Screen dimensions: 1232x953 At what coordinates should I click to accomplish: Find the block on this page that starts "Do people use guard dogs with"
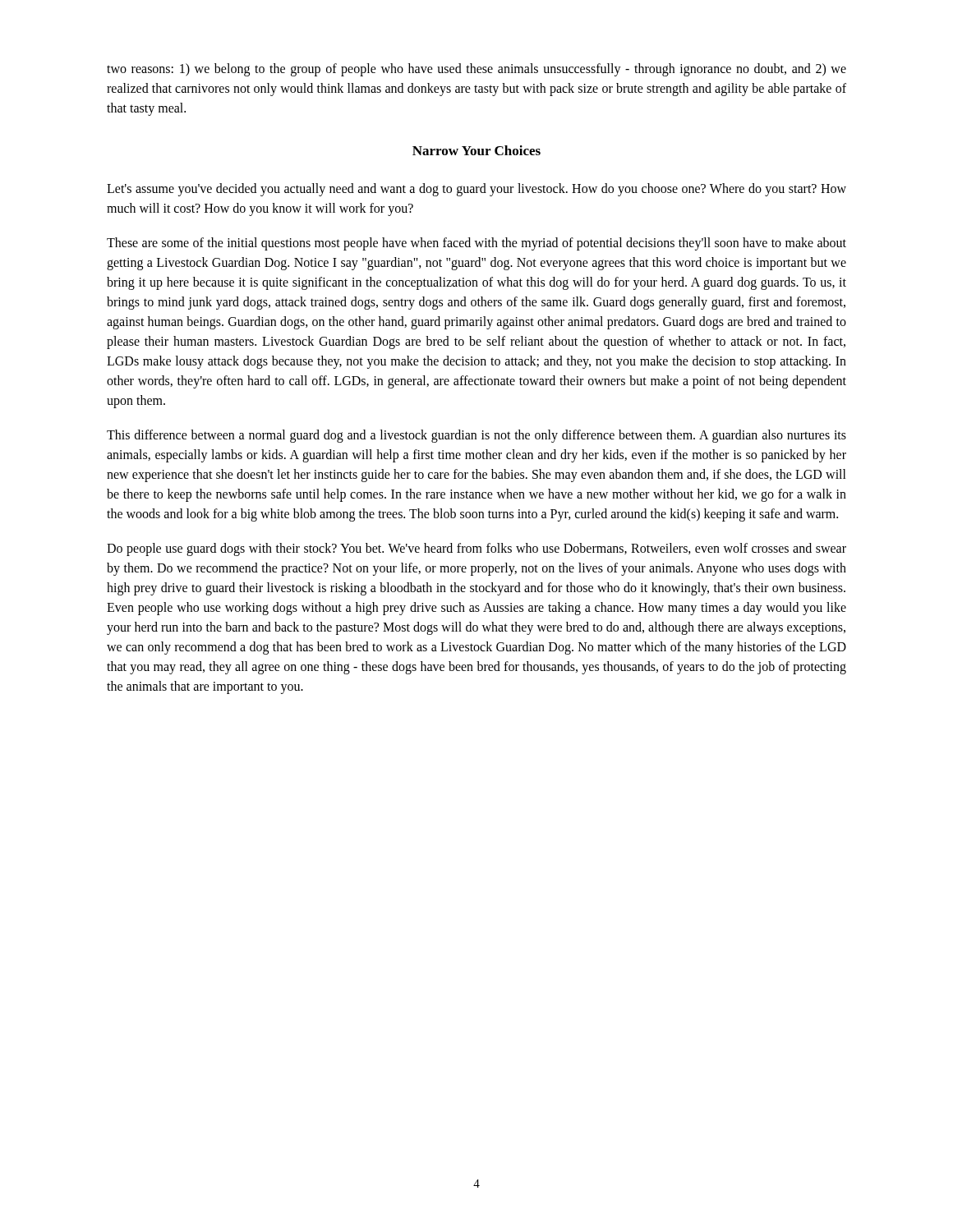tap(476, 617)
